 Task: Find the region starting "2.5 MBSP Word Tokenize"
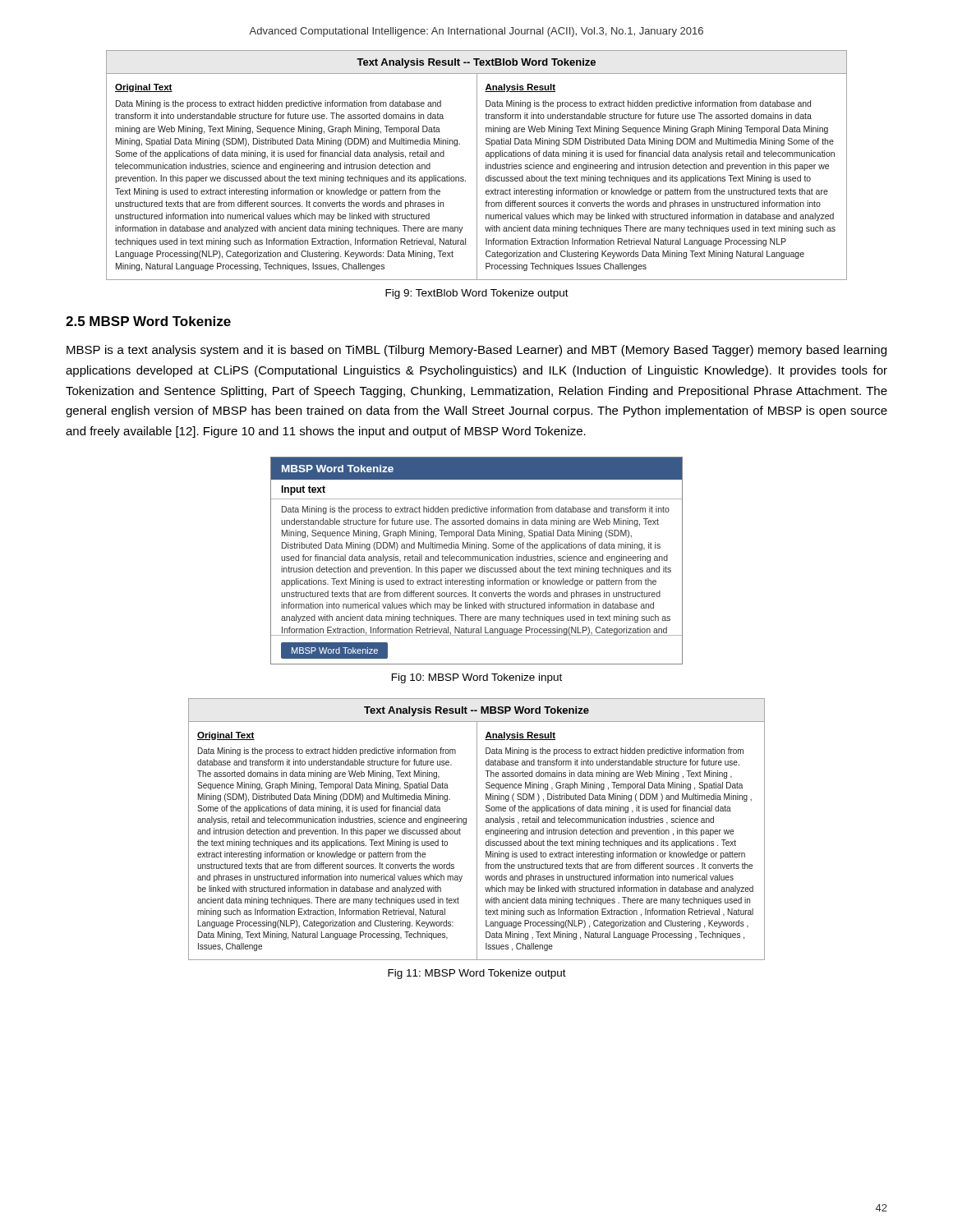pyautogui.click(x=148, y=322)
